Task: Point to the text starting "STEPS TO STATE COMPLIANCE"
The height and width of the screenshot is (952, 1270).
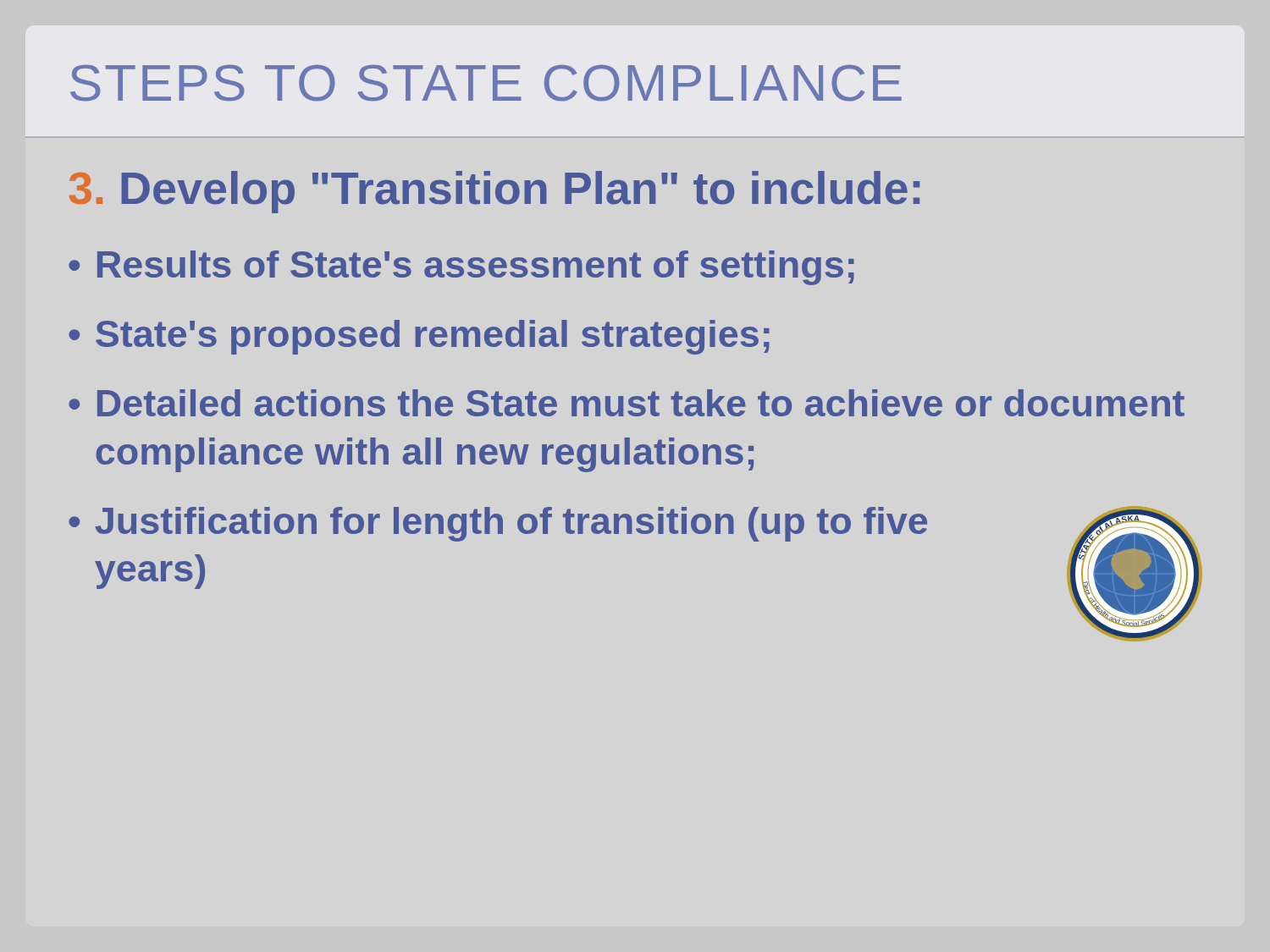Action: pos(487,82)
